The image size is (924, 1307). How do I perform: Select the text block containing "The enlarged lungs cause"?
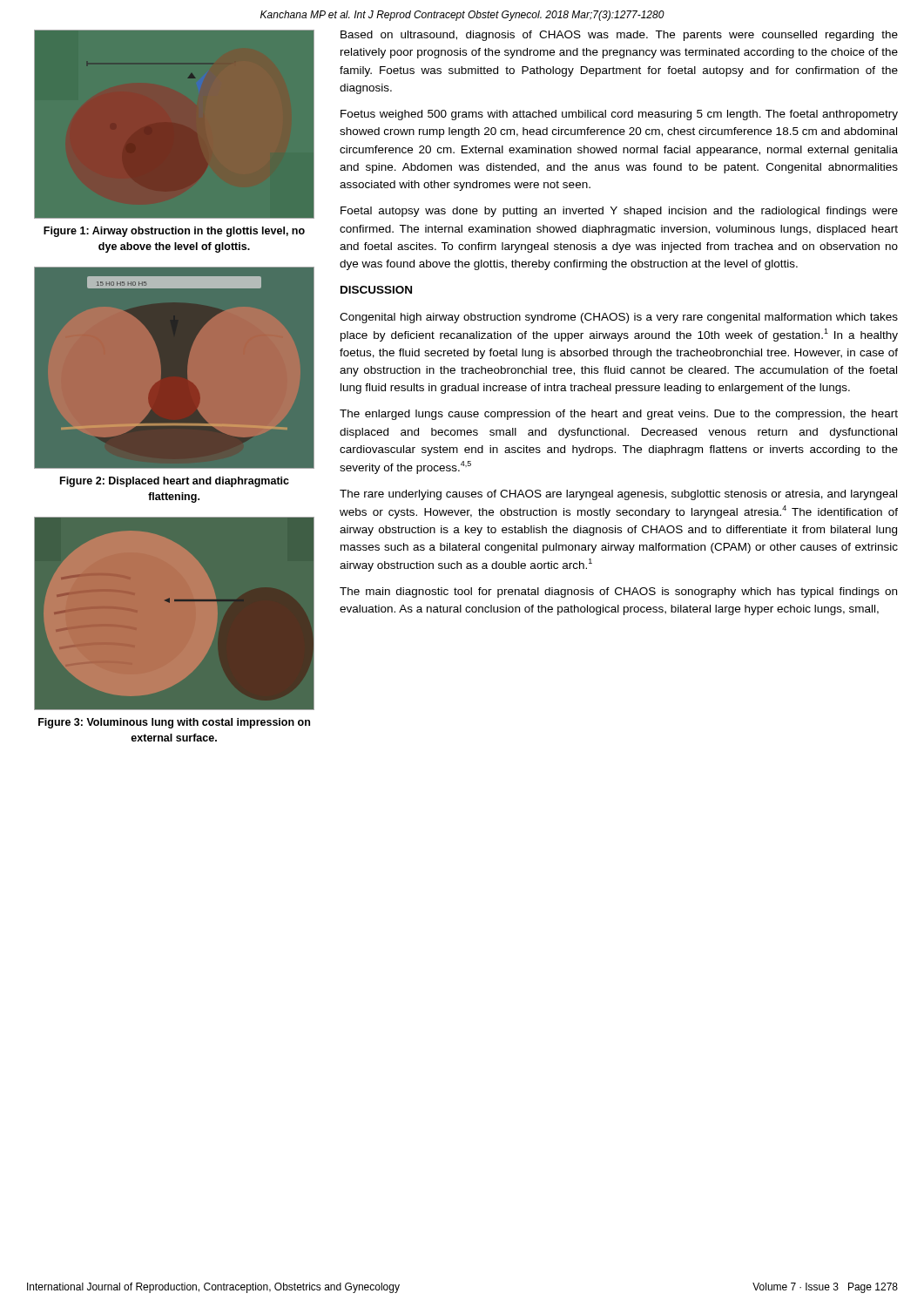point(619,441)
